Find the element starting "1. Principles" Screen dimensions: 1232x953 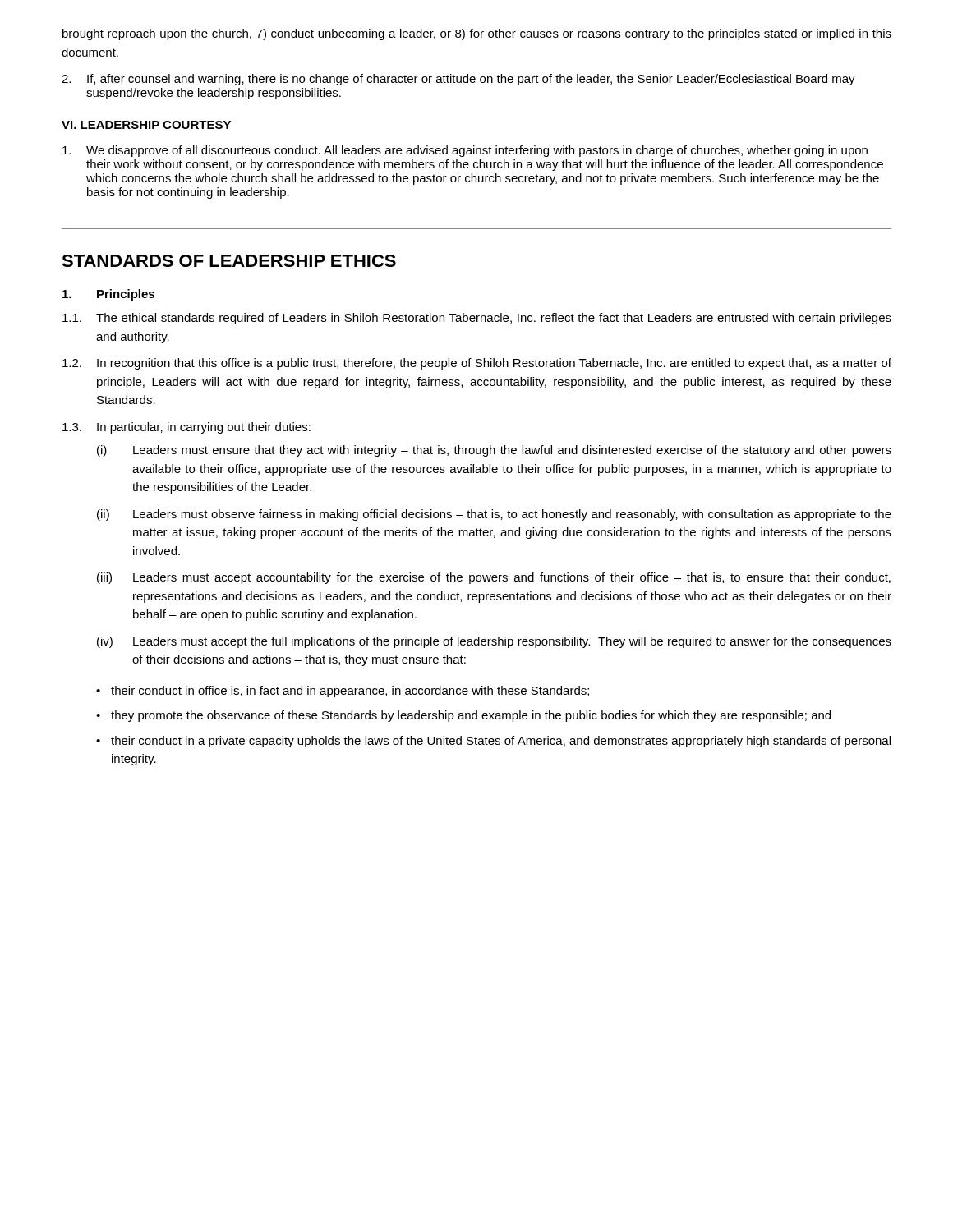coord(108,294)
